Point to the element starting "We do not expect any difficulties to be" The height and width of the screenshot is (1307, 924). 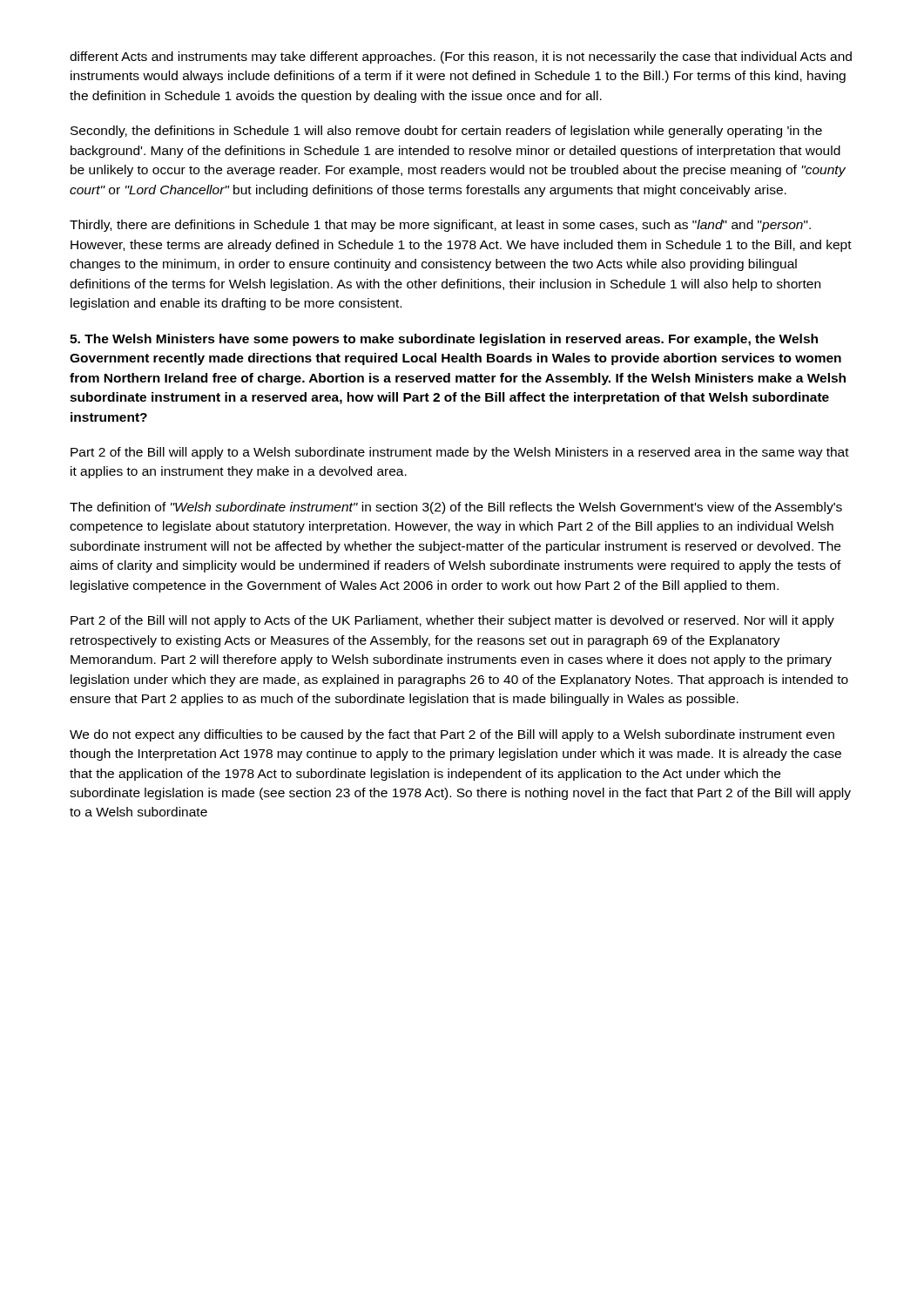tap(460, 773)
